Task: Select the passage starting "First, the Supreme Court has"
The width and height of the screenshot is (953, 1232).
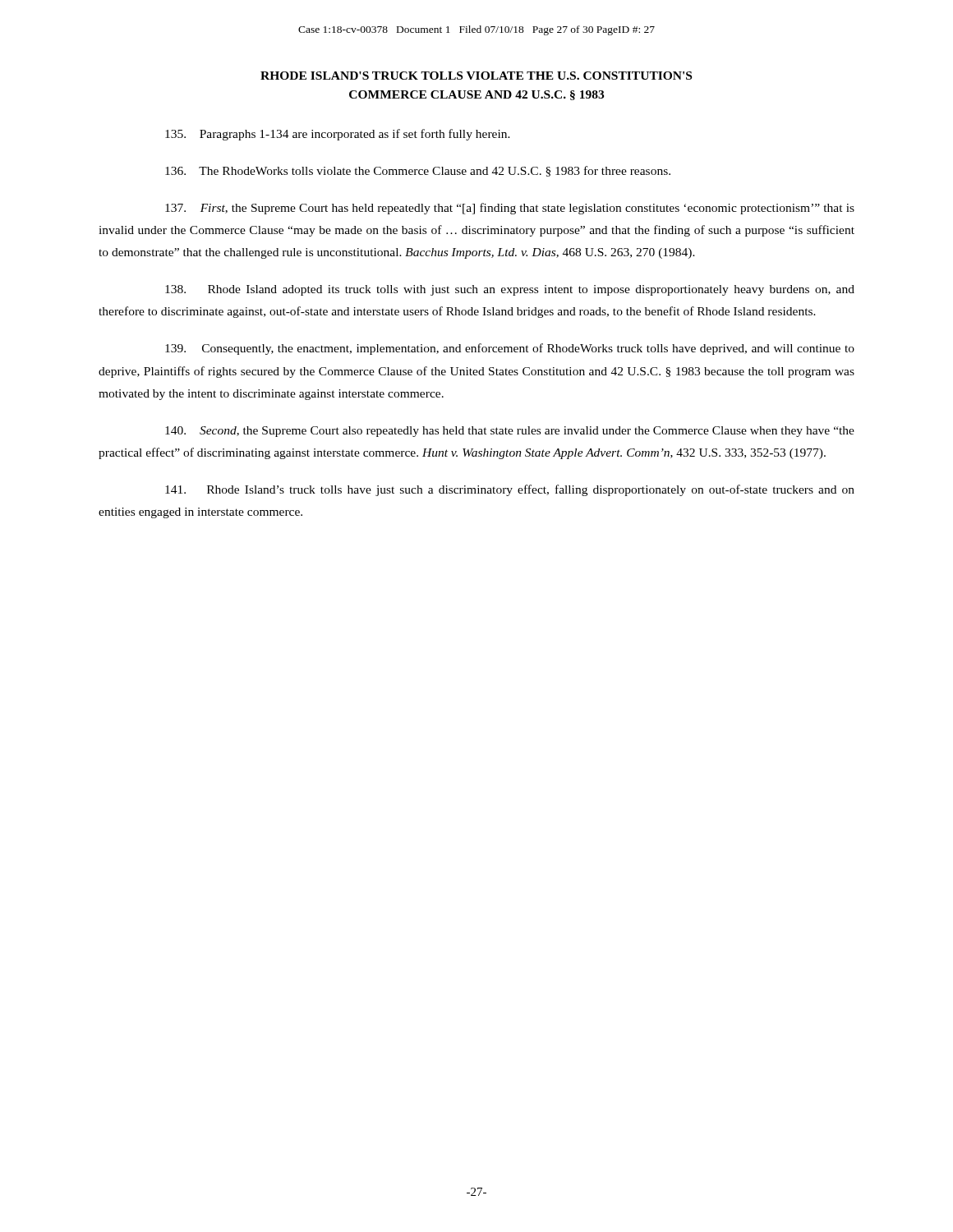Action: [476, 229]
